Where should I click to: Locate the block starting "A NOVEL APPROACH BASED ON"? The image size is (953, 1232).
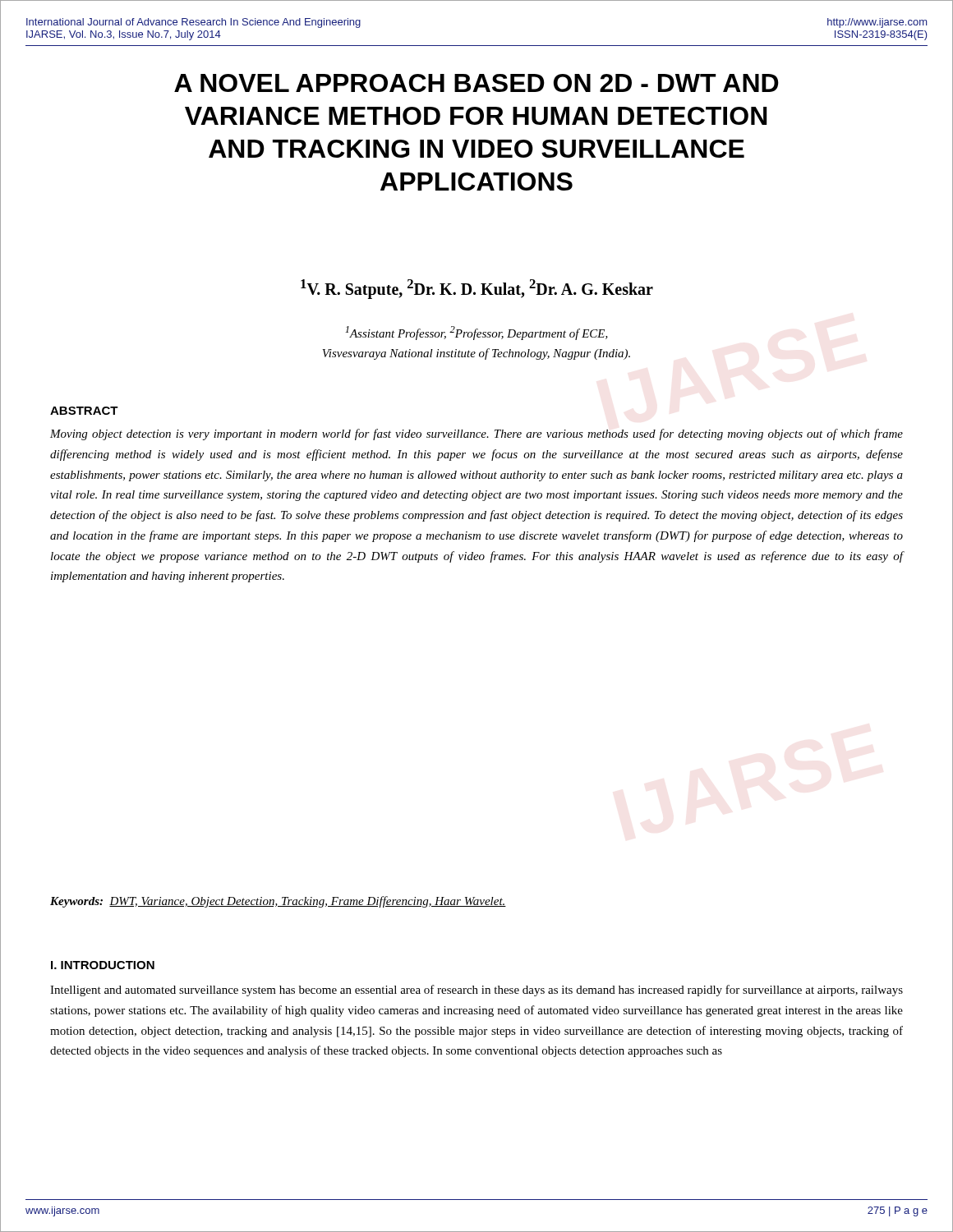pyautogui.click(x=476, y=132)
